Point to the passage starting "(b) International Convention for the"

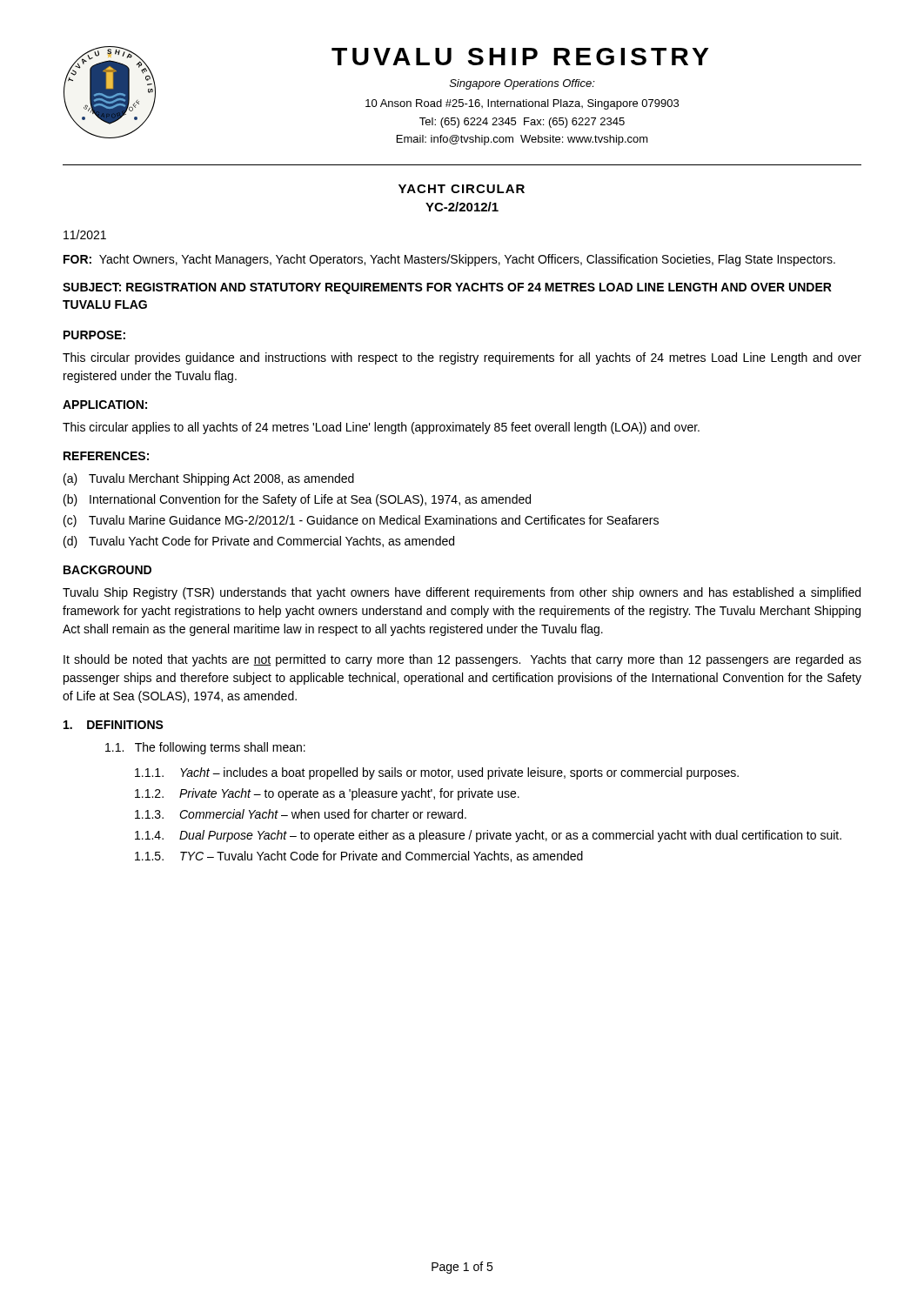click(462, 500)
